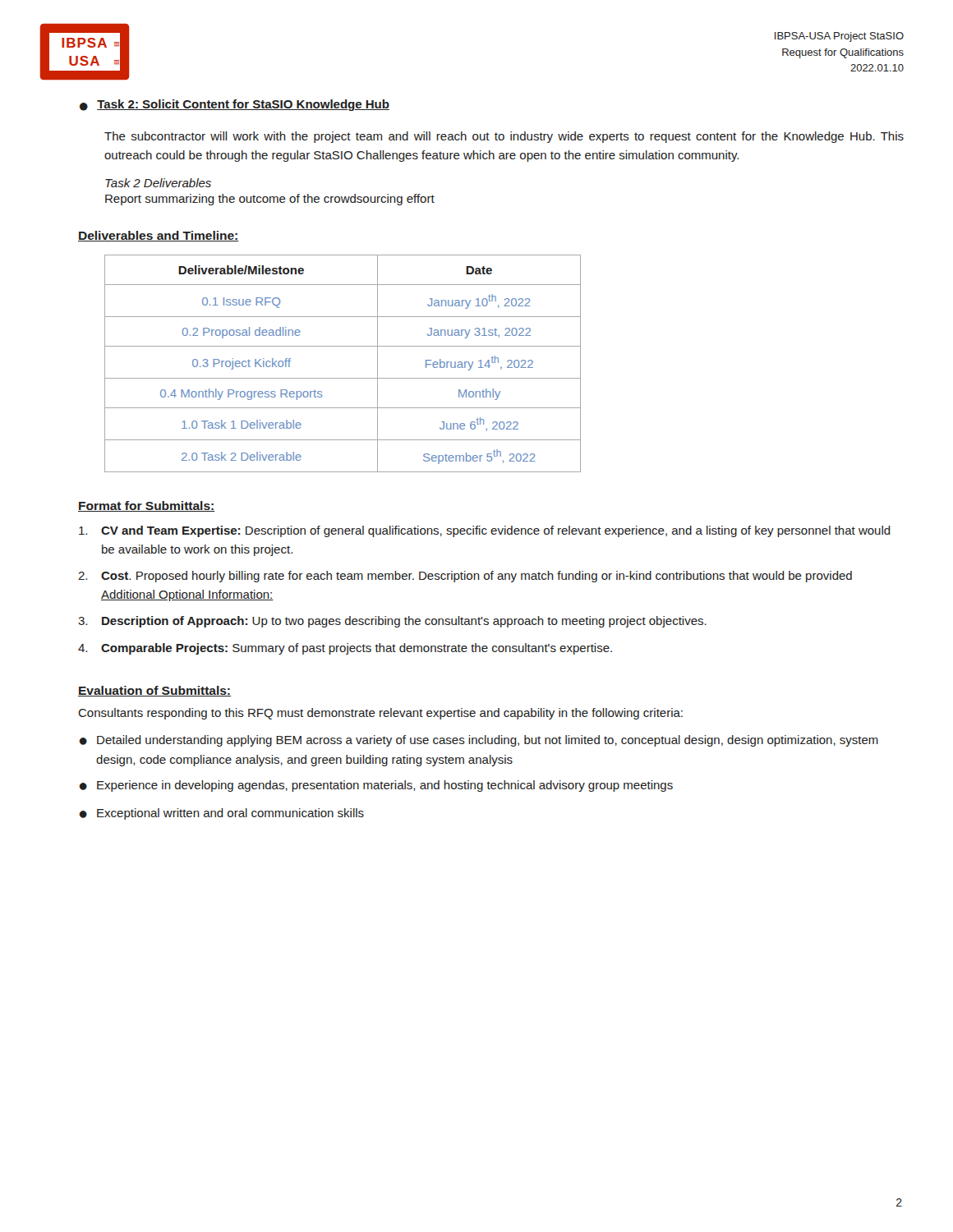The height and width of the screenshot is (1232, 953).
Task: Locate the list item that says "● Exceptional written and oral communication skills"
Action: click(x=221, y=814)
